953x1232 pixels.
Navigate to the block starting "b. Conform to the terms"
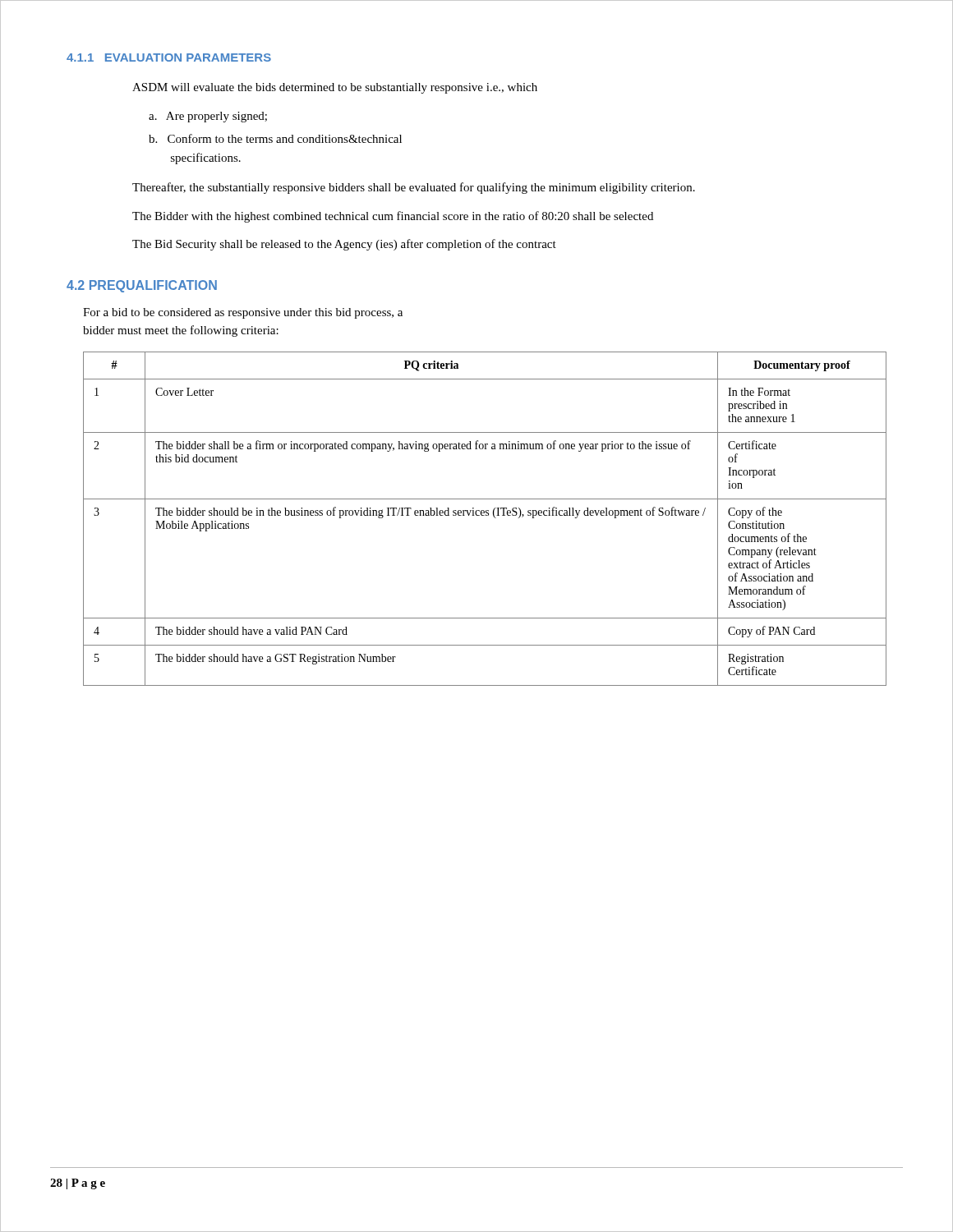point(275,148)
